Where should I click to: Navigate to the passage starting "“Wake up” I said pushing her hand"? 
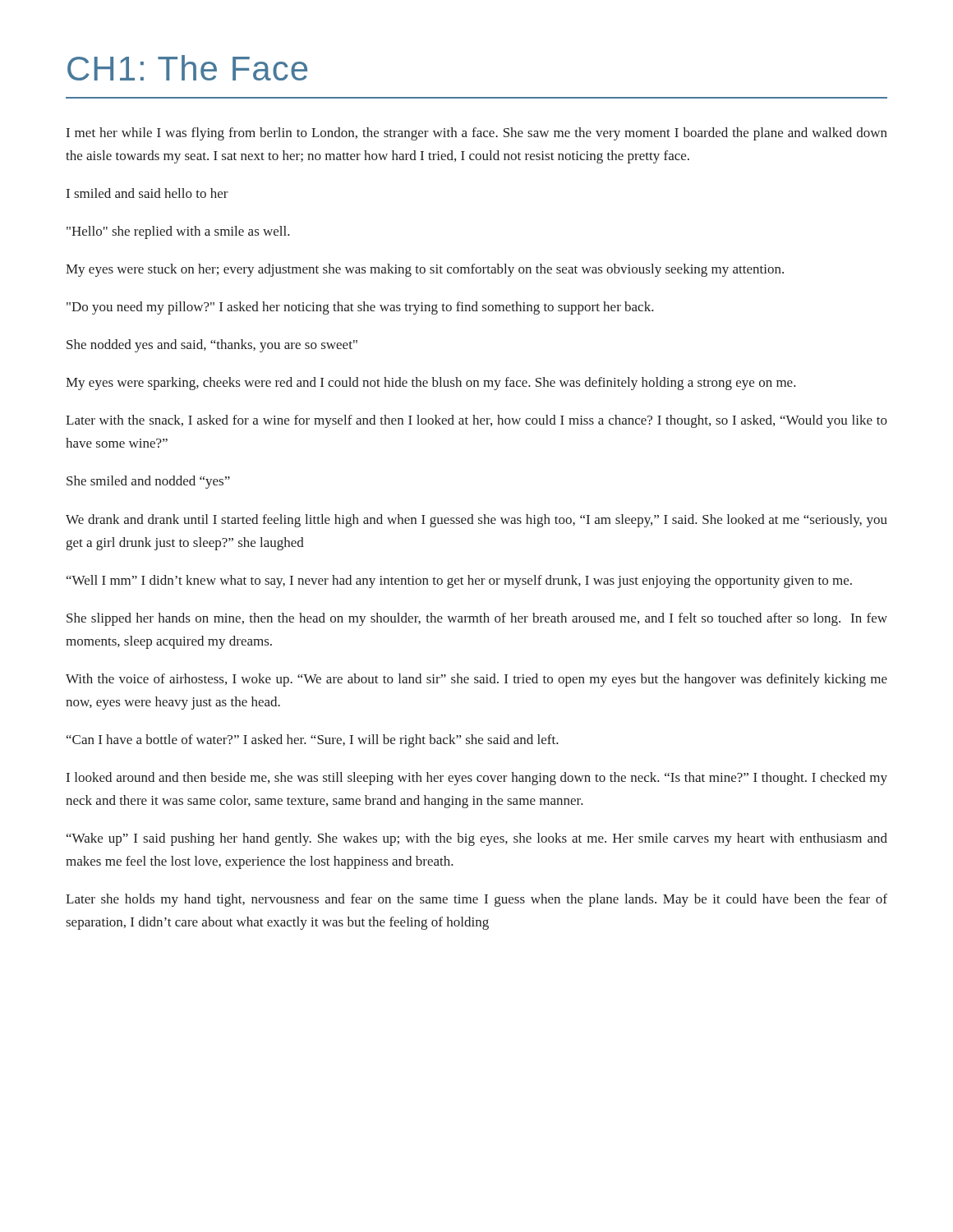[476, 850]
